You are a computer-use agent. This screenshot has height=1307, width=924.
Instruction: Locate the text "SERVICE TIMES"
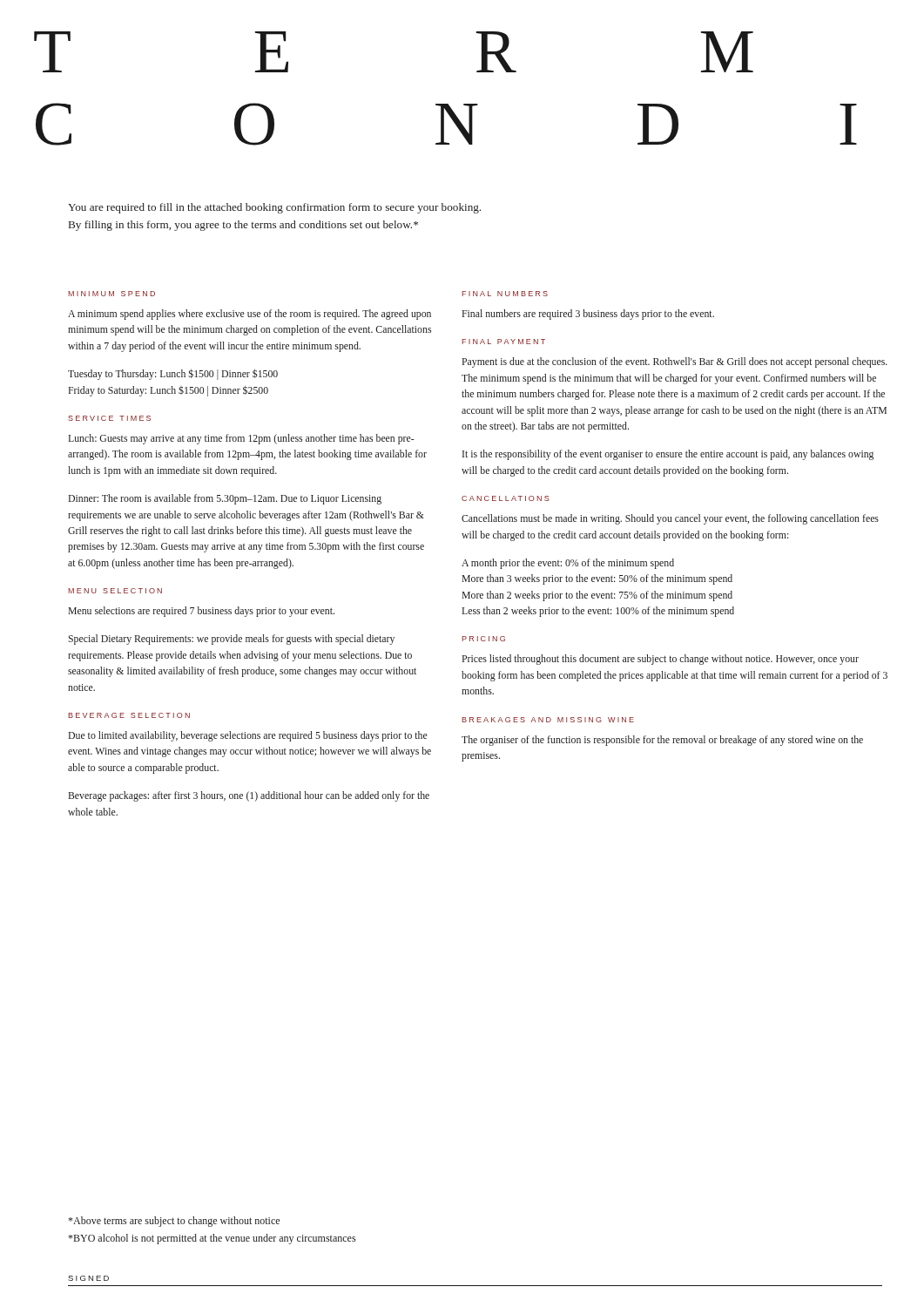[111, 418]
